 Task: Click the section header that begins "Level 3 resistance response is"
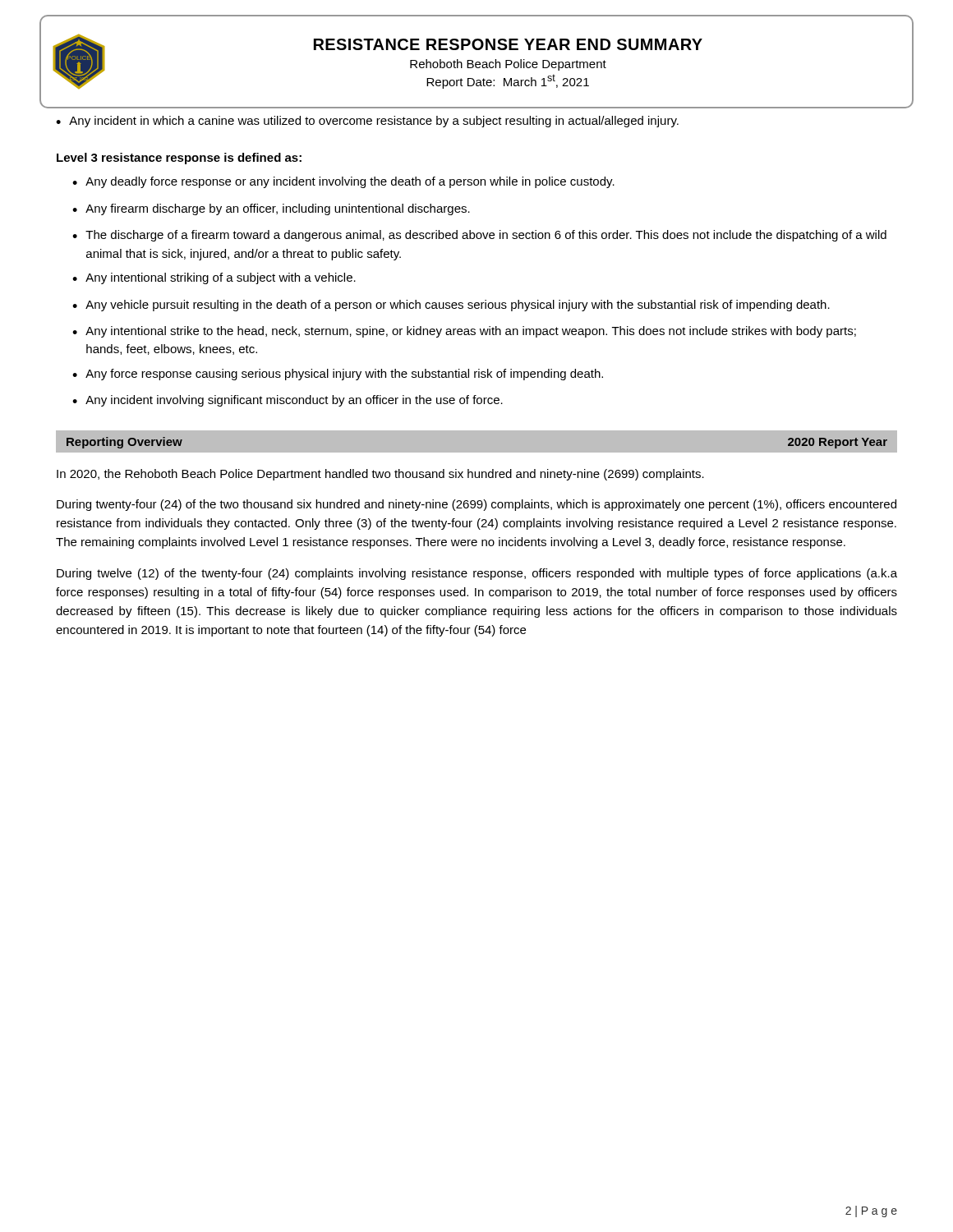coord(179,158)
